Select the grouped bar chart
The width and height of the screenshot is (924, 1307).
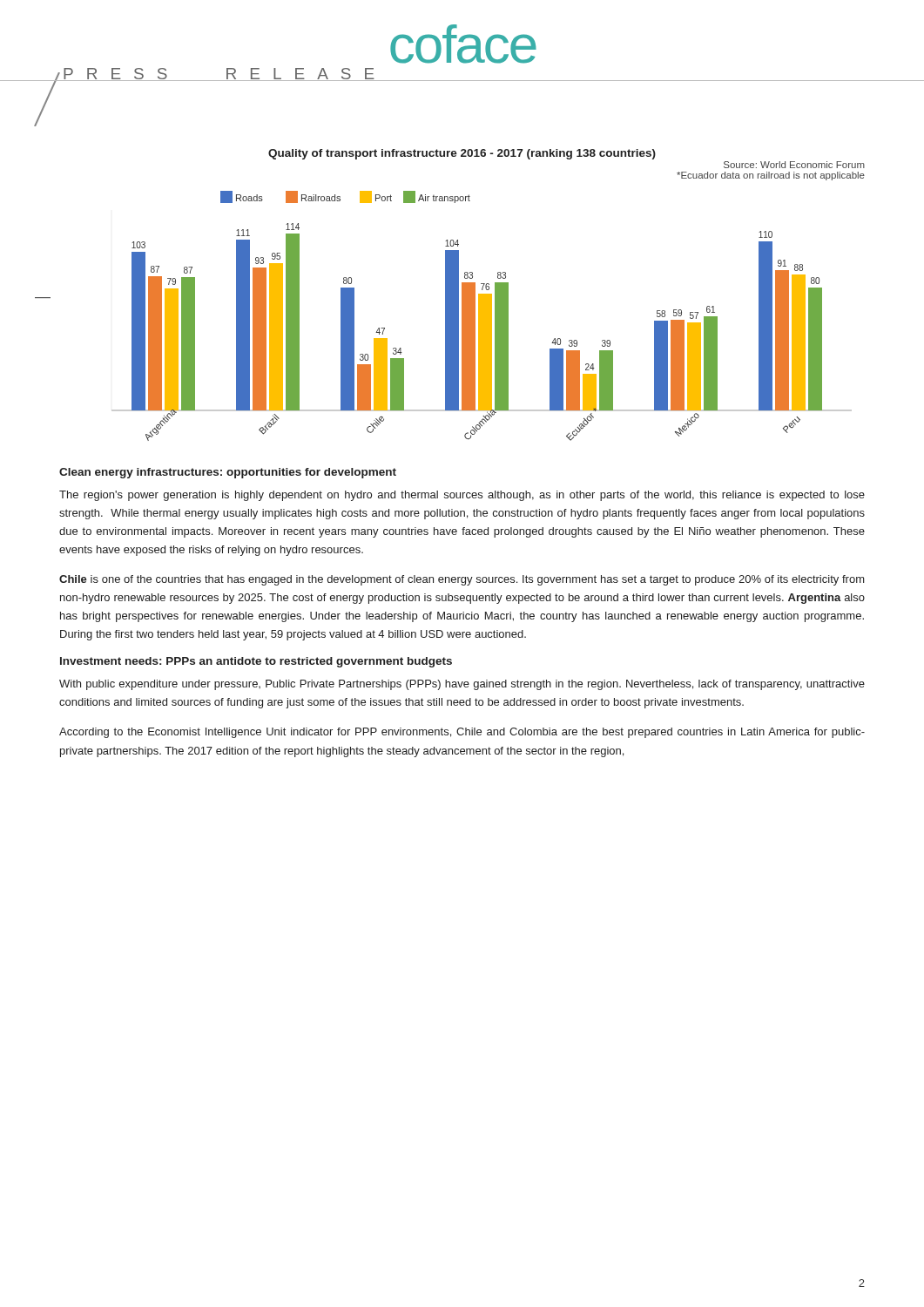(462, 320)
